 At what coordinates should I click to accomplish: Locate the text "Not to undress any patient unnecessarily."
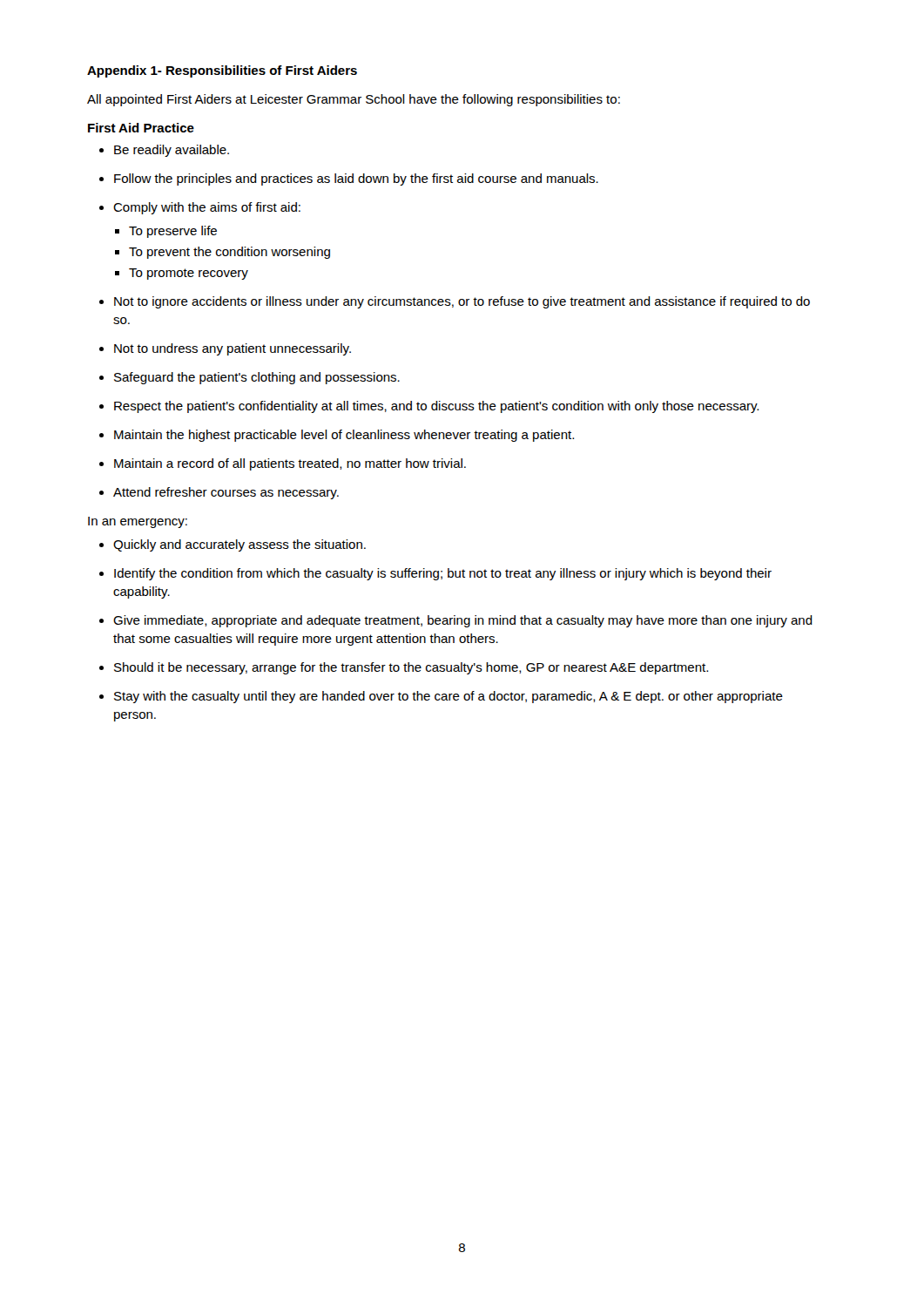(x=233, y=349)
